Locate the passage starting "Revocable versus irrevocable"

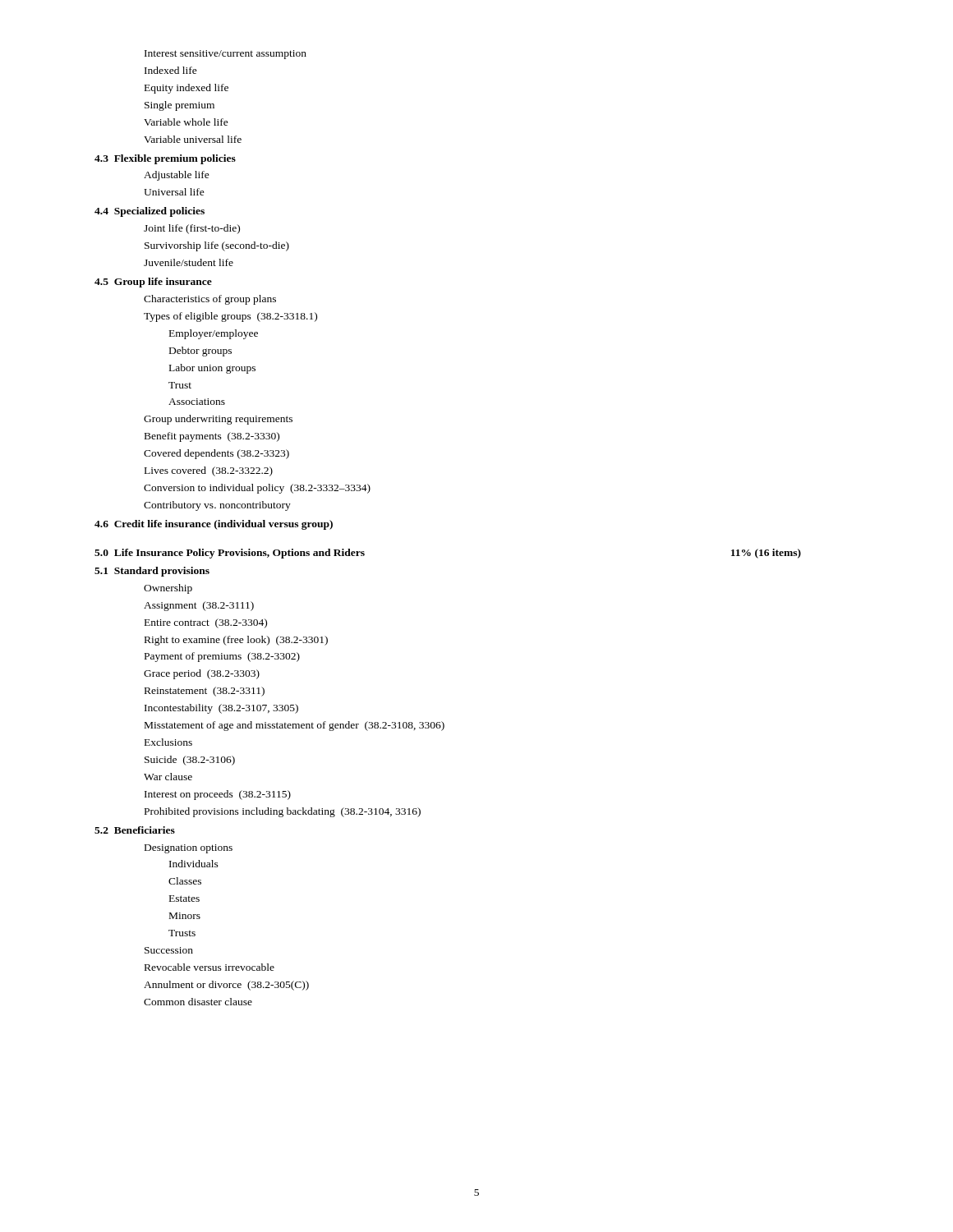[209, 967]
